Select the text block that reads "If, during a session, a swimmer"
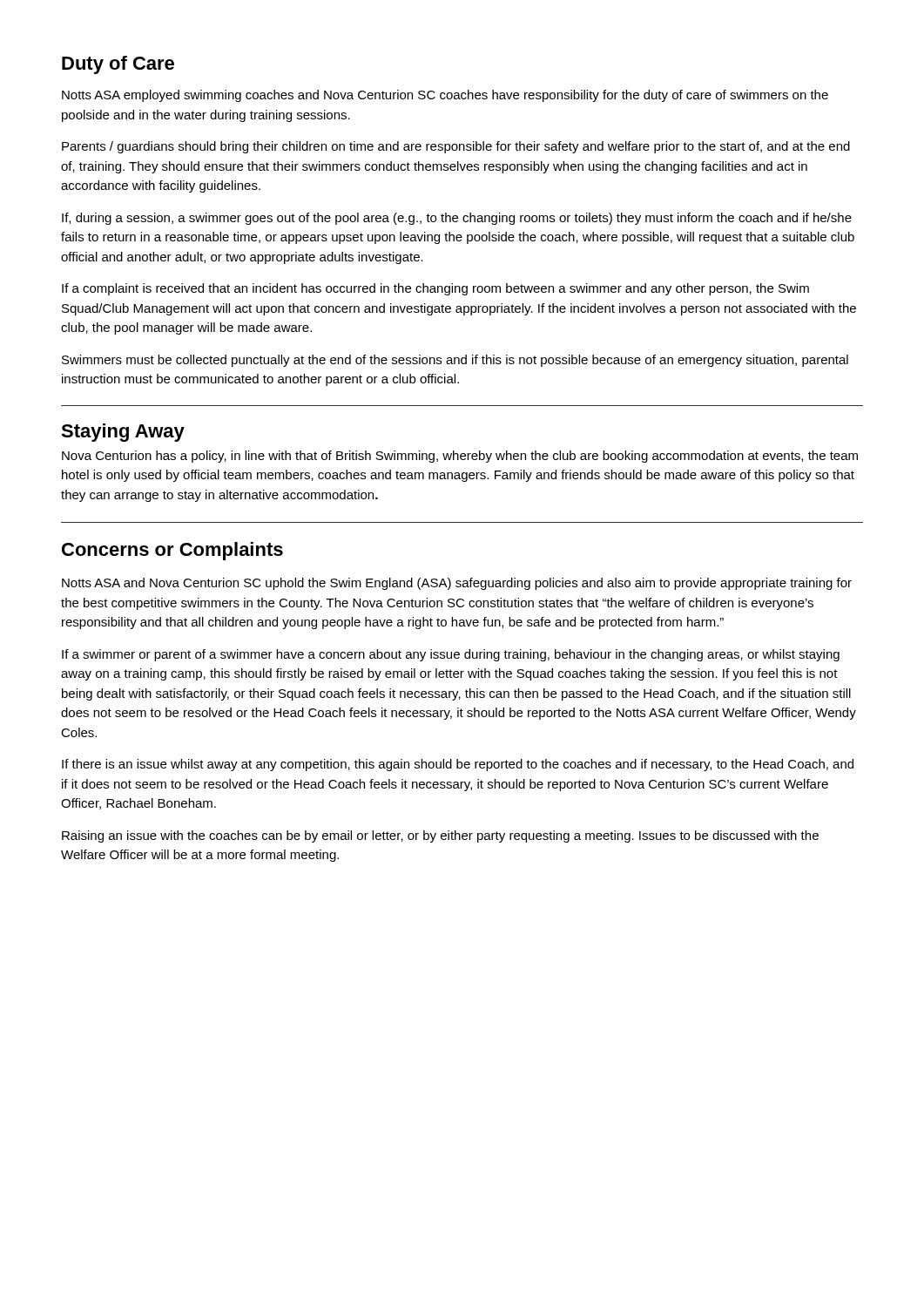The image size is (924, 1307). (462, 237)
